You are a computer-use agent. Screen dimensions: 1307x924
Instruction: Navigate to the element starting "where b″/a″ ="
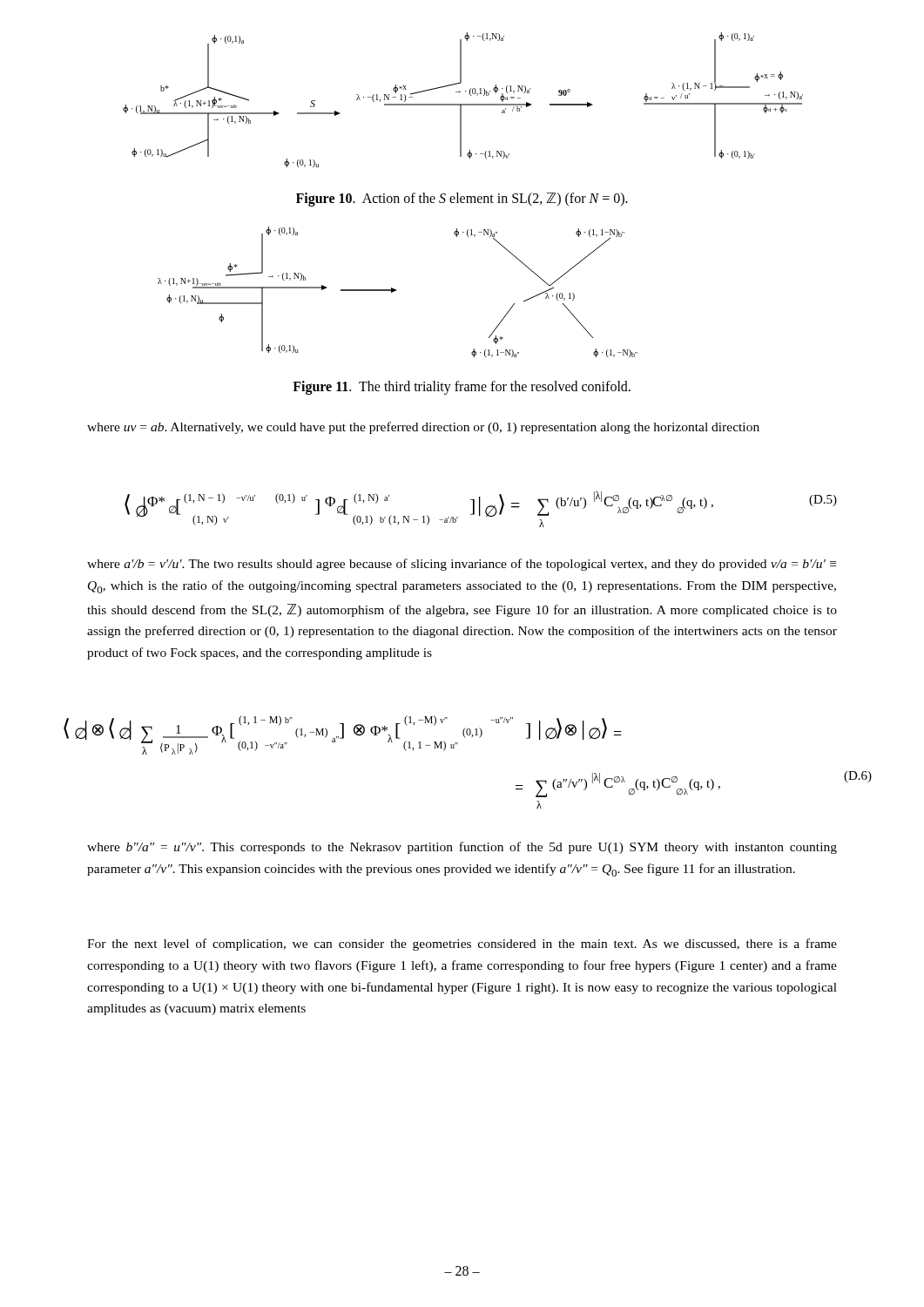click(x=462, y=859)
